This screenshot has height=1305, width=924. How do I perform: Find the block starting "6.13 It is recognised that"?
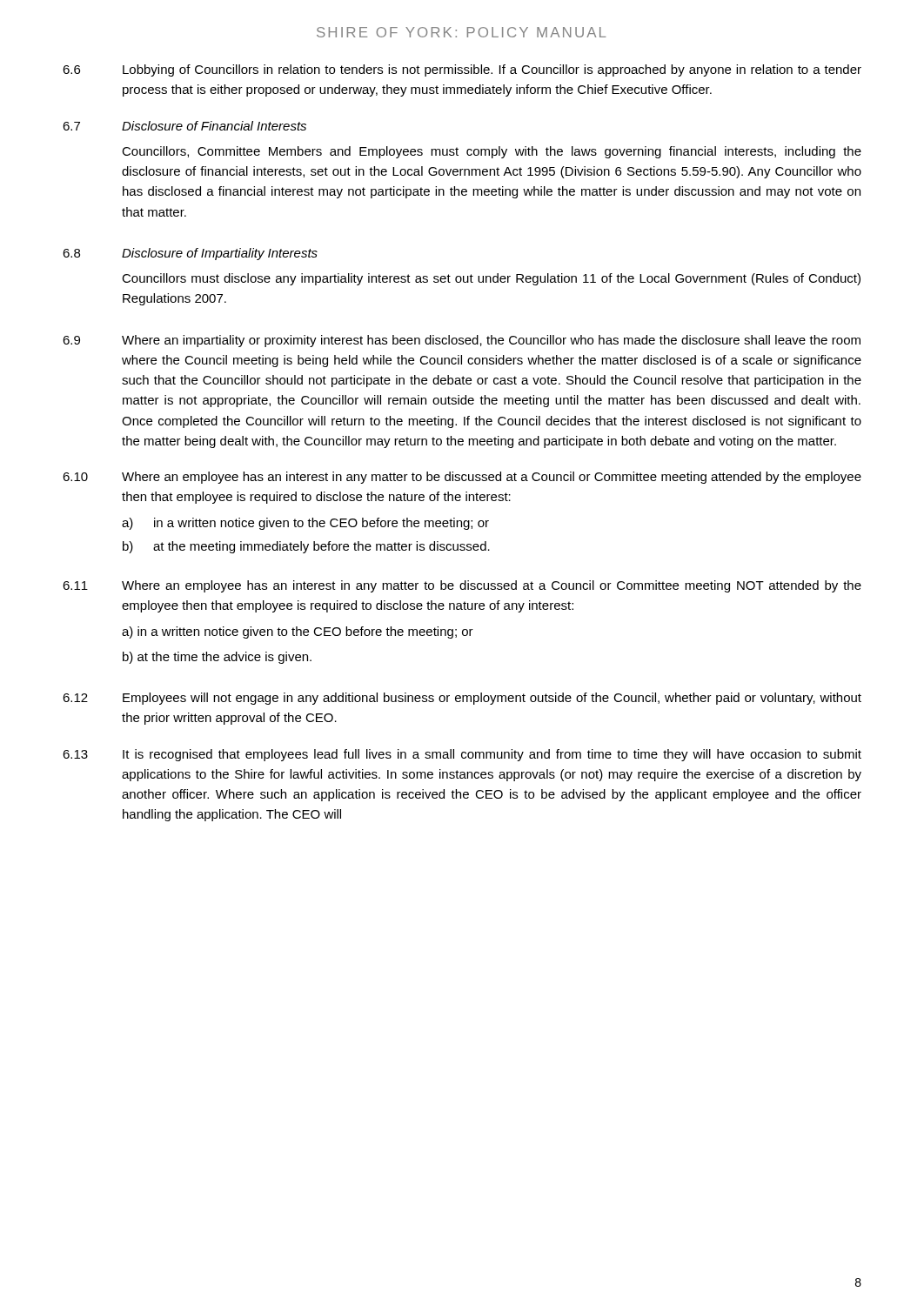tap(462, 784)
